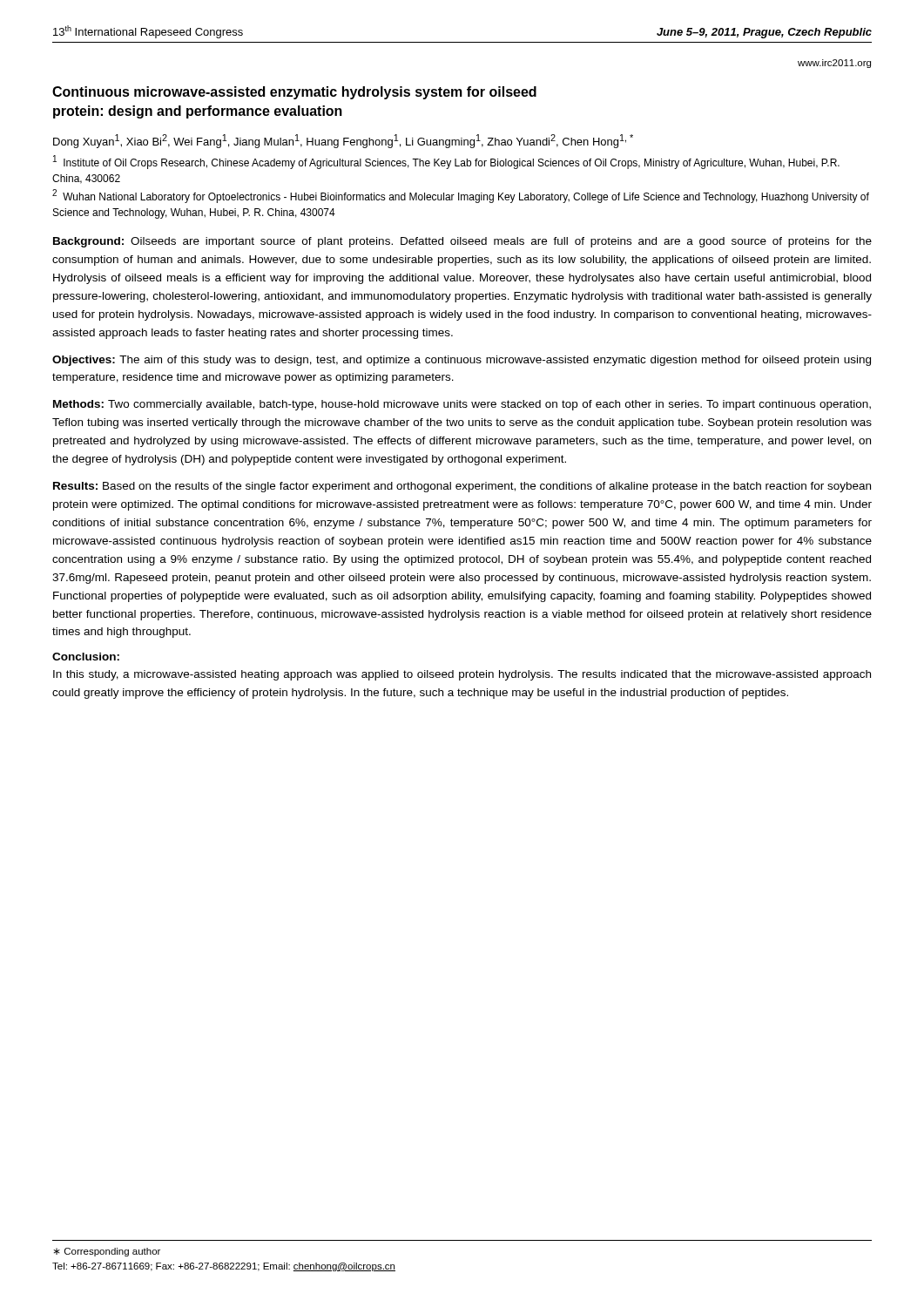Select the footnote with the text "∗ Corresponding author Tel: +86-27-86711669; Fax: +86-27-86822291;"
This screenshot has width=924, height=1307.
[224, 1258]
